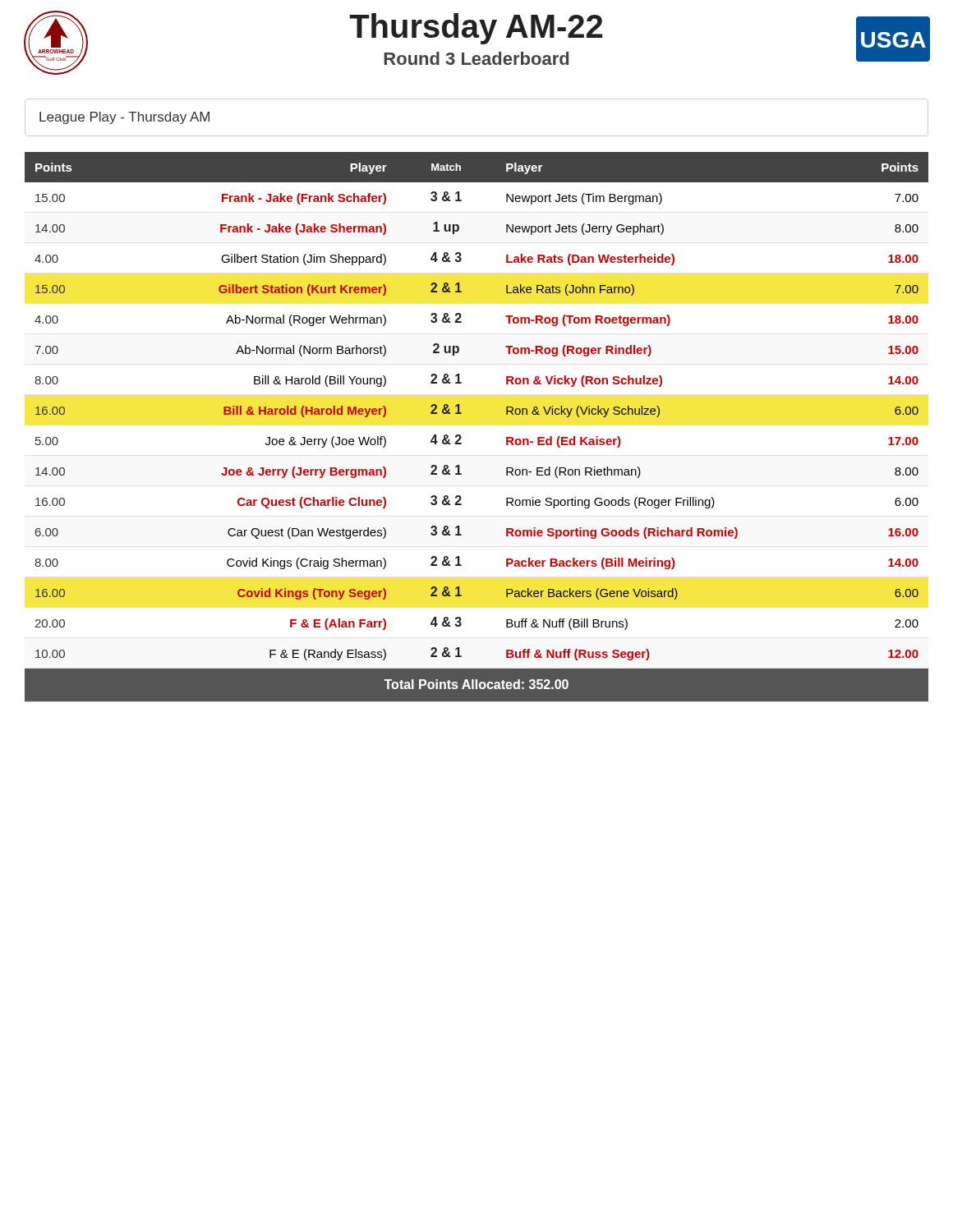Screen dimensions: 1232x953
Task: Find the text that says "League Play - Thursday AM"
Action: click(x=125, y=117)
